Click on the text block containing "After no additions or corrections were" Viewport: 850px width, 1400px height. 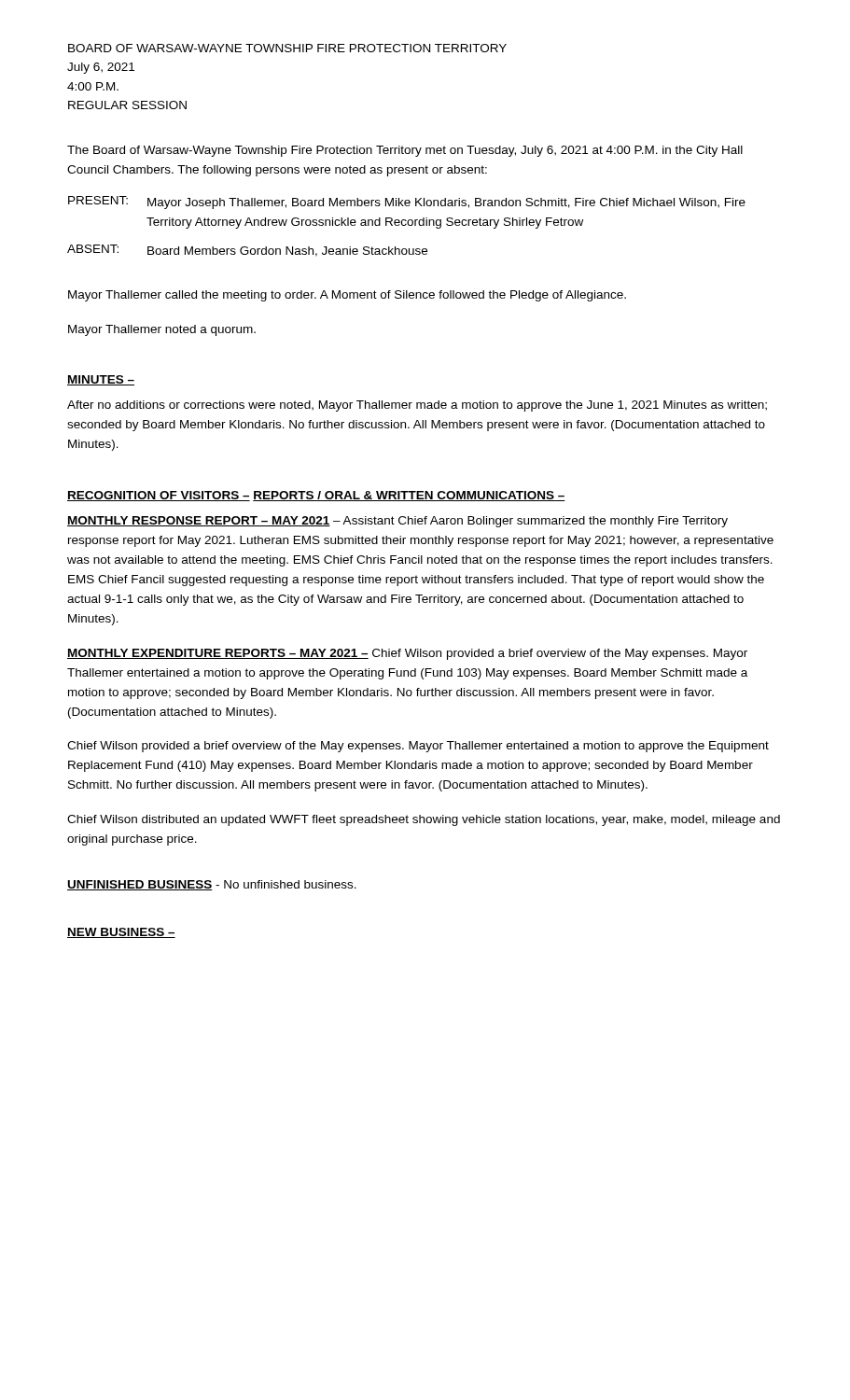[417, 425]
